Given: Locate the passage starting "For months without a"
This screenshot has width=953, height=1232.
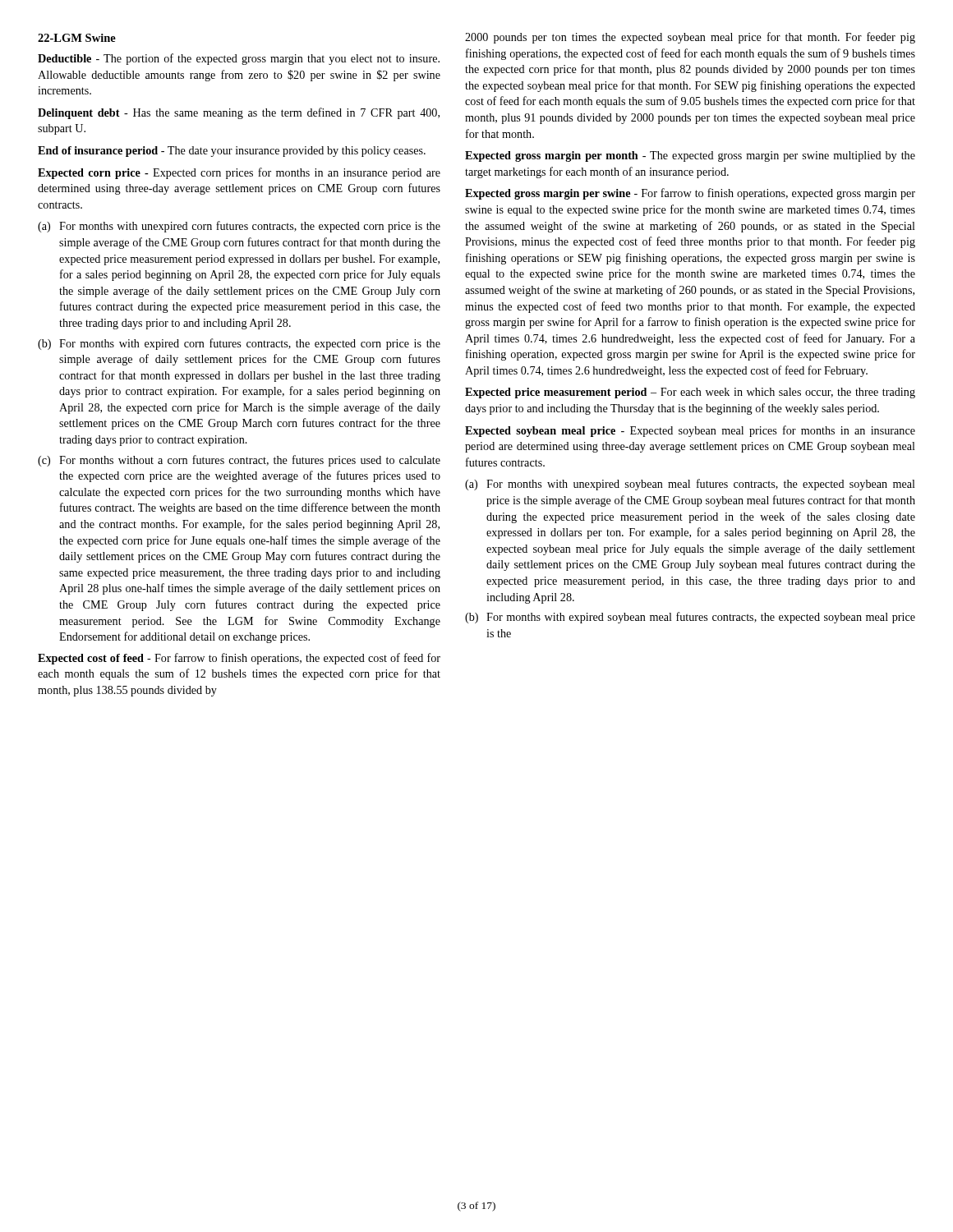Looking at the screenshot, I should 250,548.
